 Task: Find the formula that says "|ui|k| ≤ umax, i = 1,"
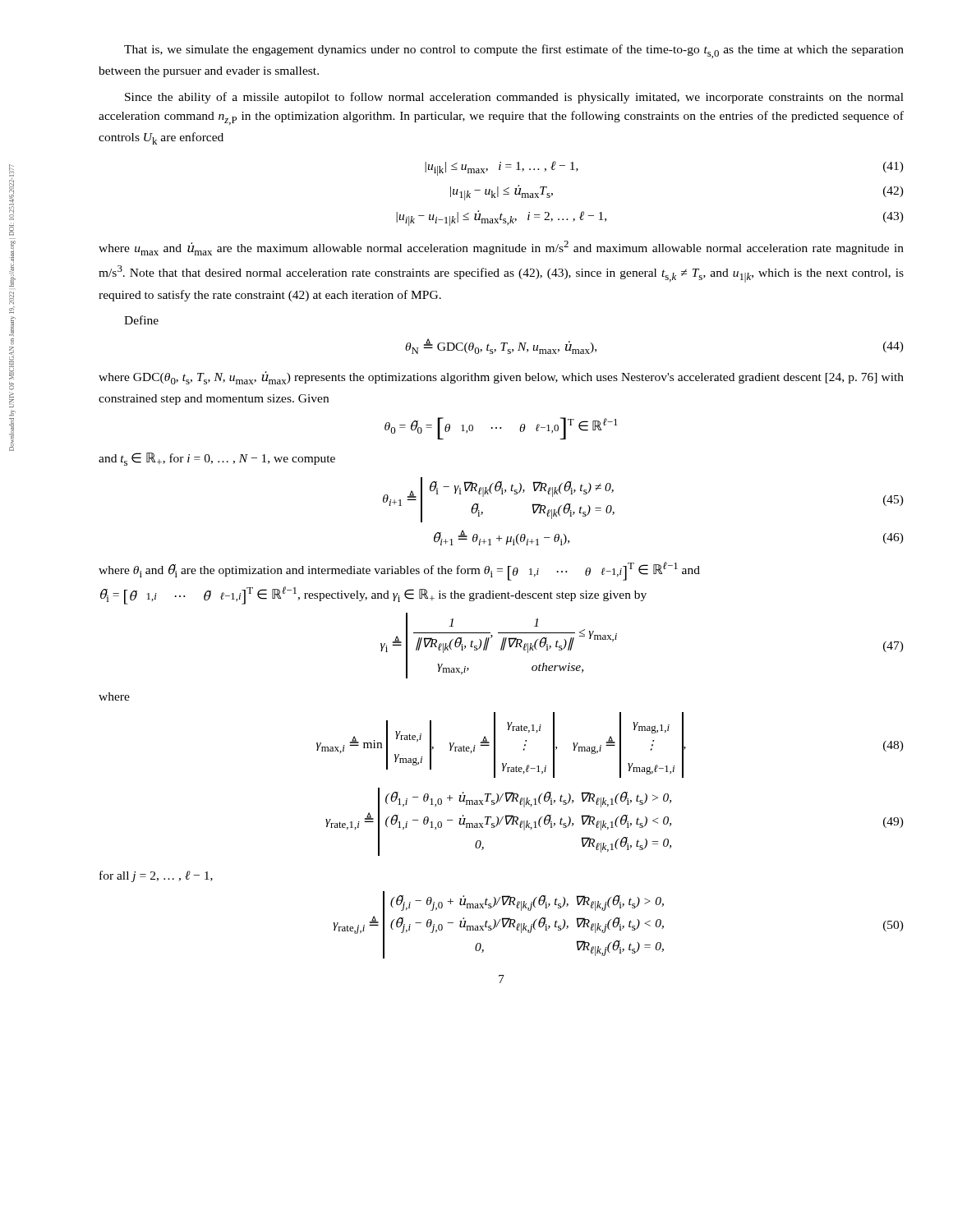(501, 167)
